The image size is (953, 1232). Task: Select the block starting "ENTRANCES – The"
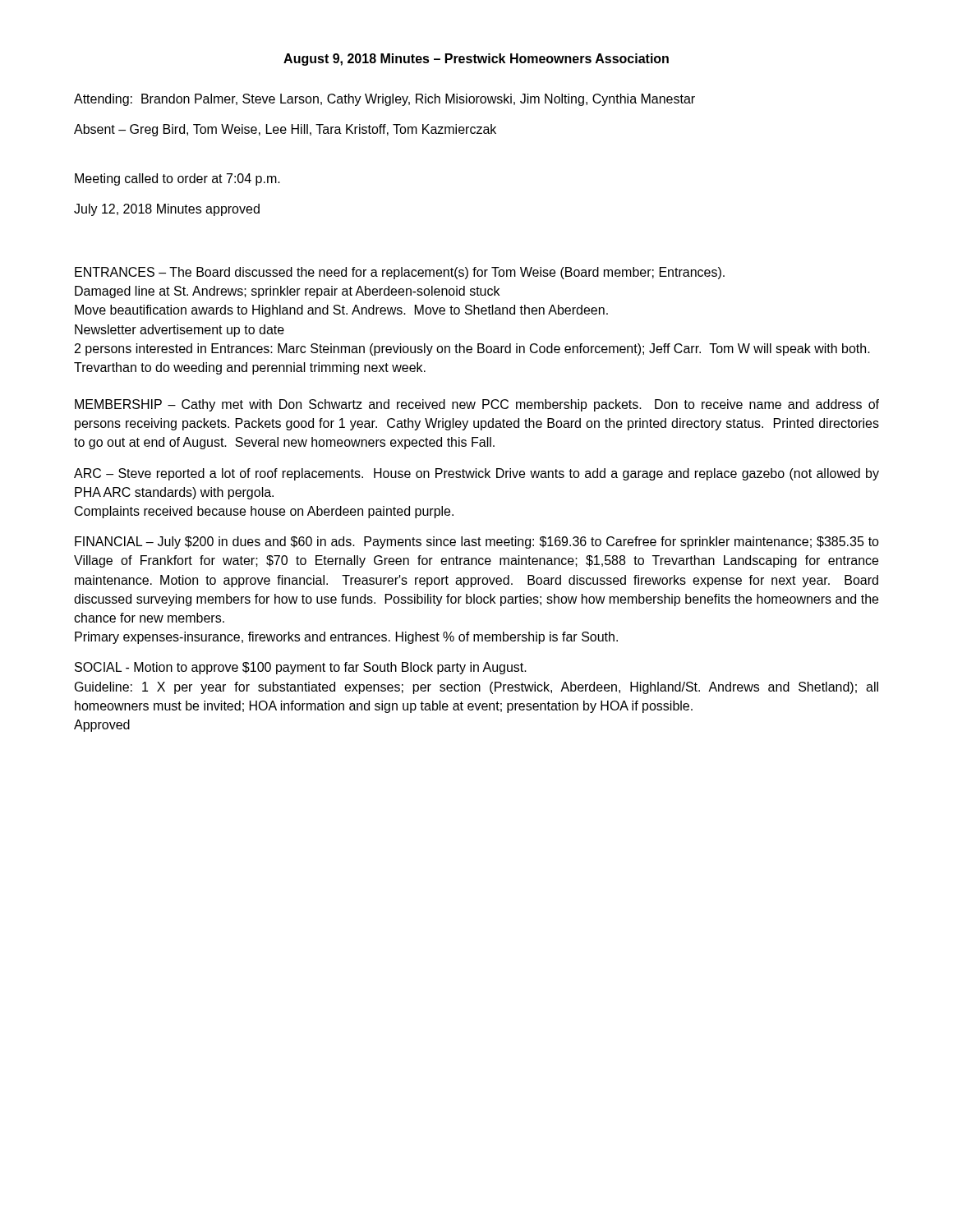tap(476, 320)
